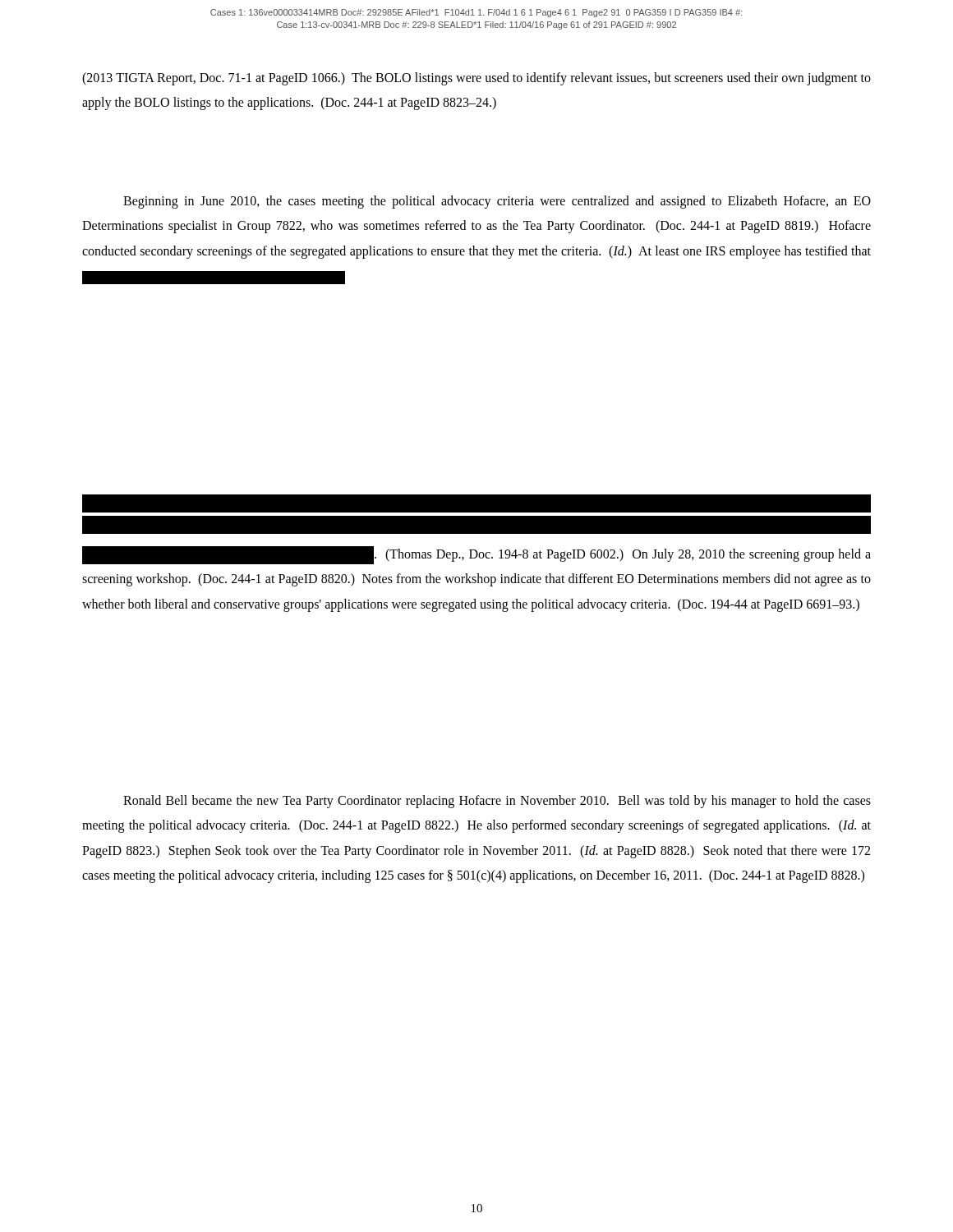Point to the block beginning "(2013 TIGTA Report, Doc. 71-1 at"
This screenshot has height=1232, width=953.
[x=476, y=91]
